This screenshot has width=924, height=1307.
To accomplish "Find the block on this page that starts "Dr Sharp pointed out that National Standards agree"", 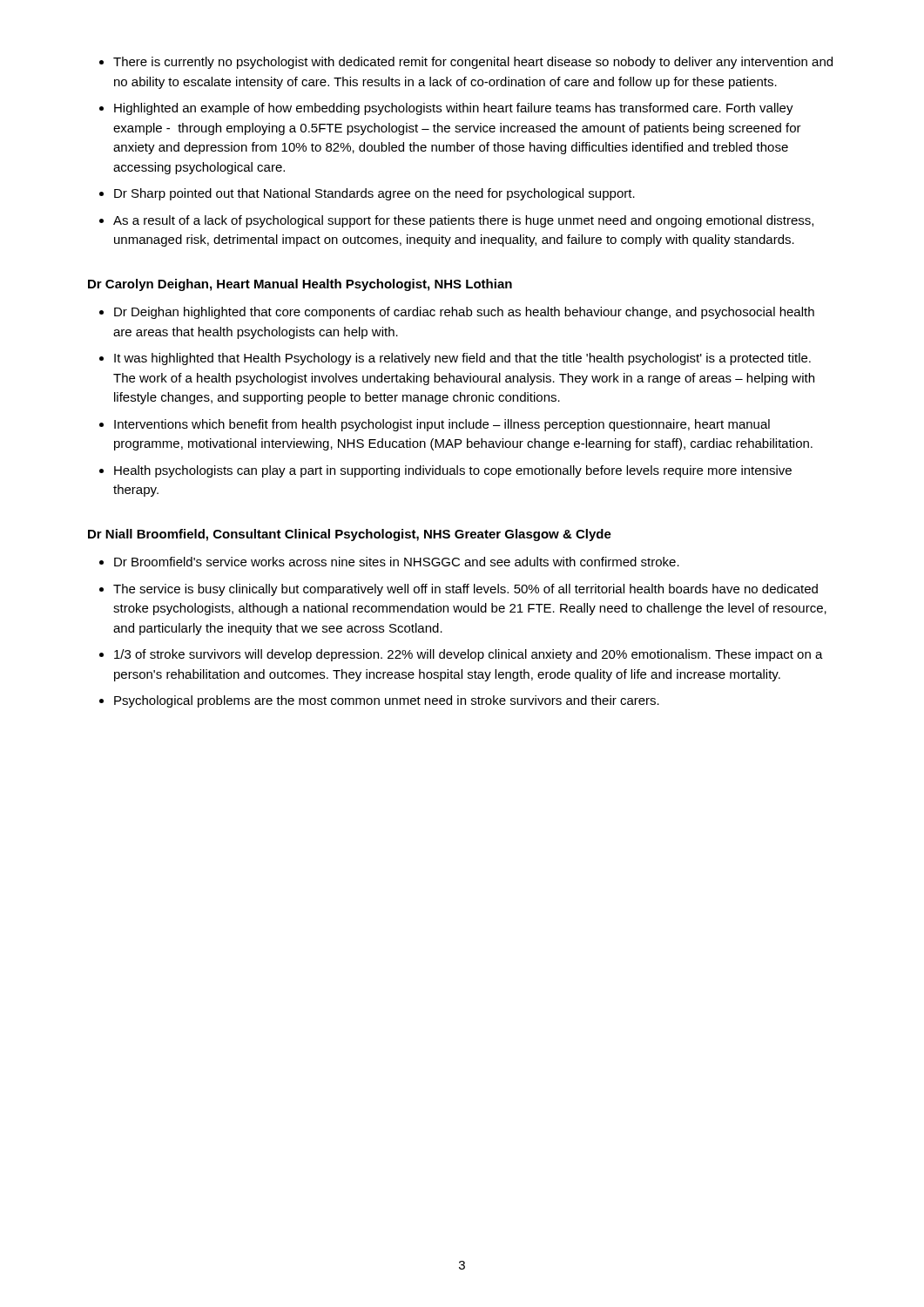I will pyautogui.click(x=374, y=193).
